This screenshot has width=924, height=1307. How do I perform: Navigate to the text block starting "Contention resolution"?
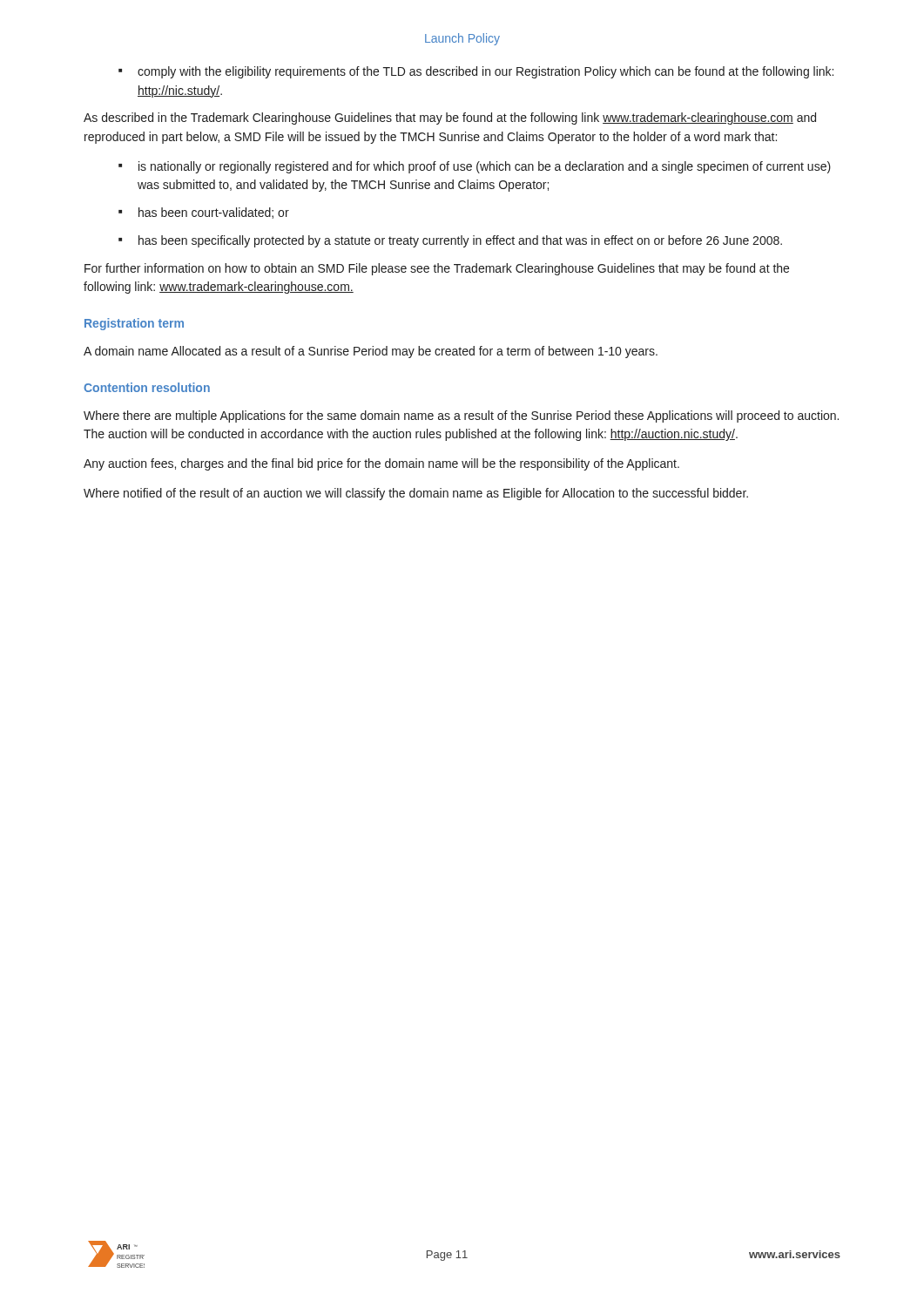pos(147,387)
